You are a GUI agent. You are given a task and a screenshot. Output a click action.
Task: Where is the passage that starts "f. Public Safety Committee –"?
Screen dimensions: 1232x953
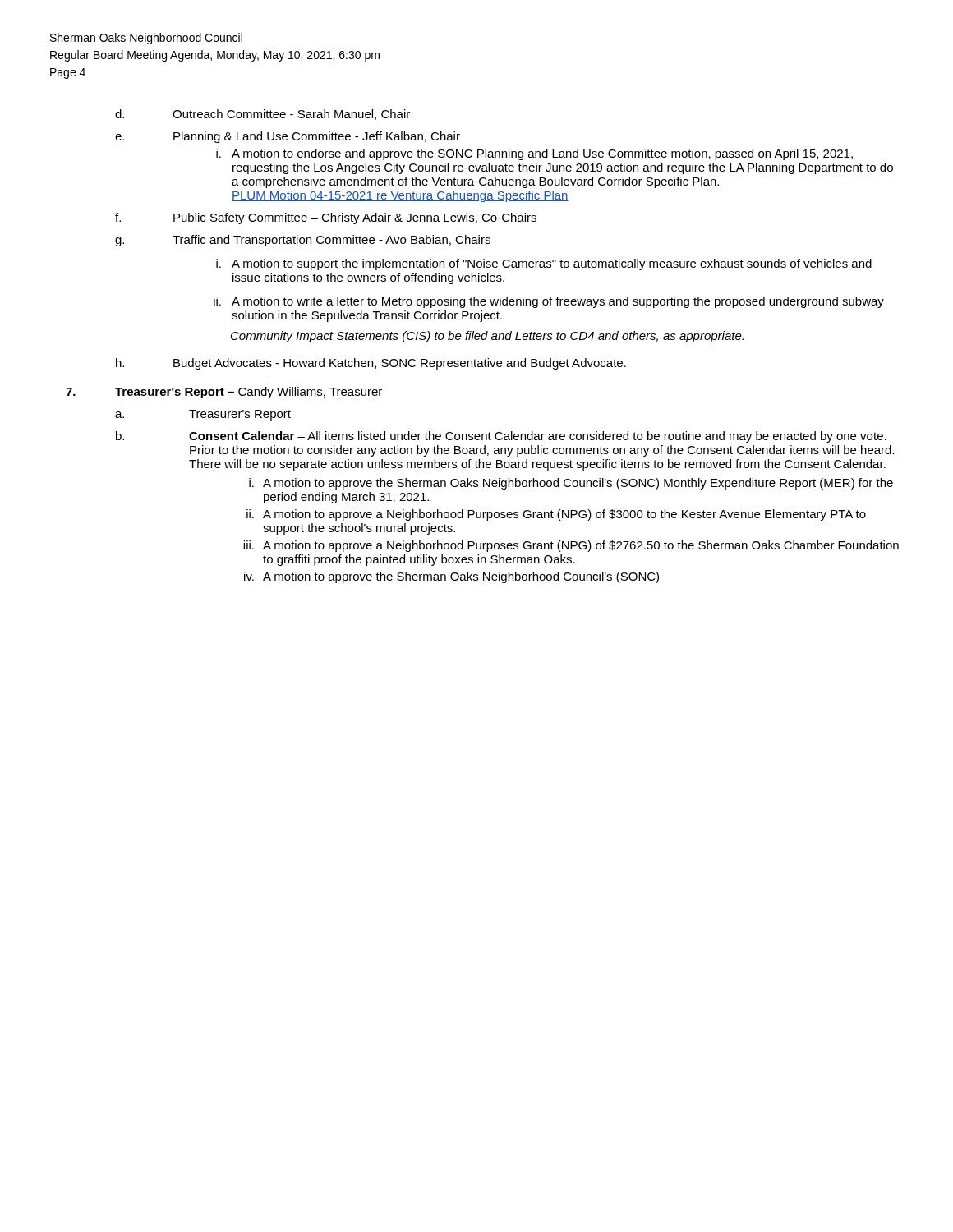(x=293, y=217)
